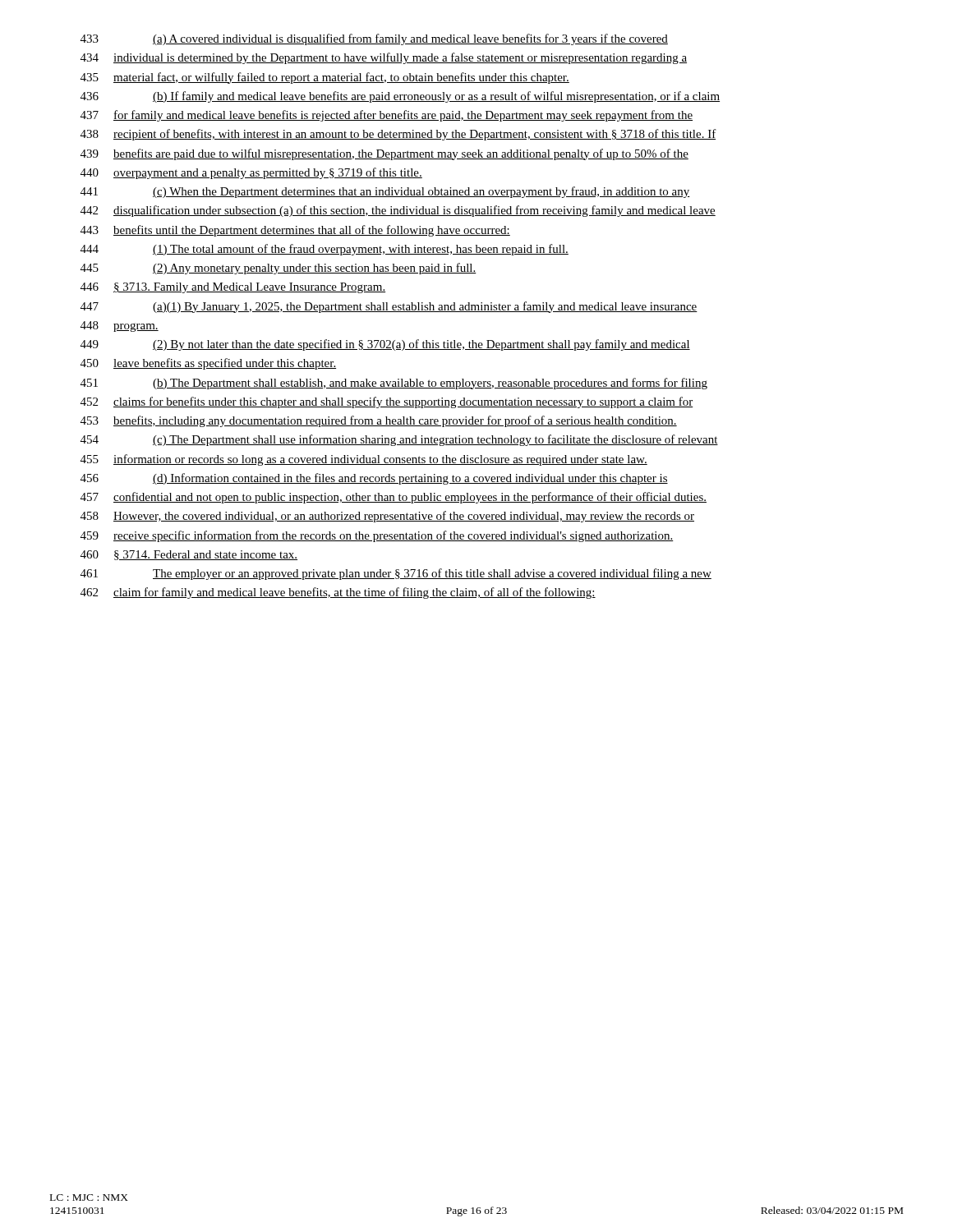Locate the list item that says "459 receive specific information from the records"

click(476, 536)
